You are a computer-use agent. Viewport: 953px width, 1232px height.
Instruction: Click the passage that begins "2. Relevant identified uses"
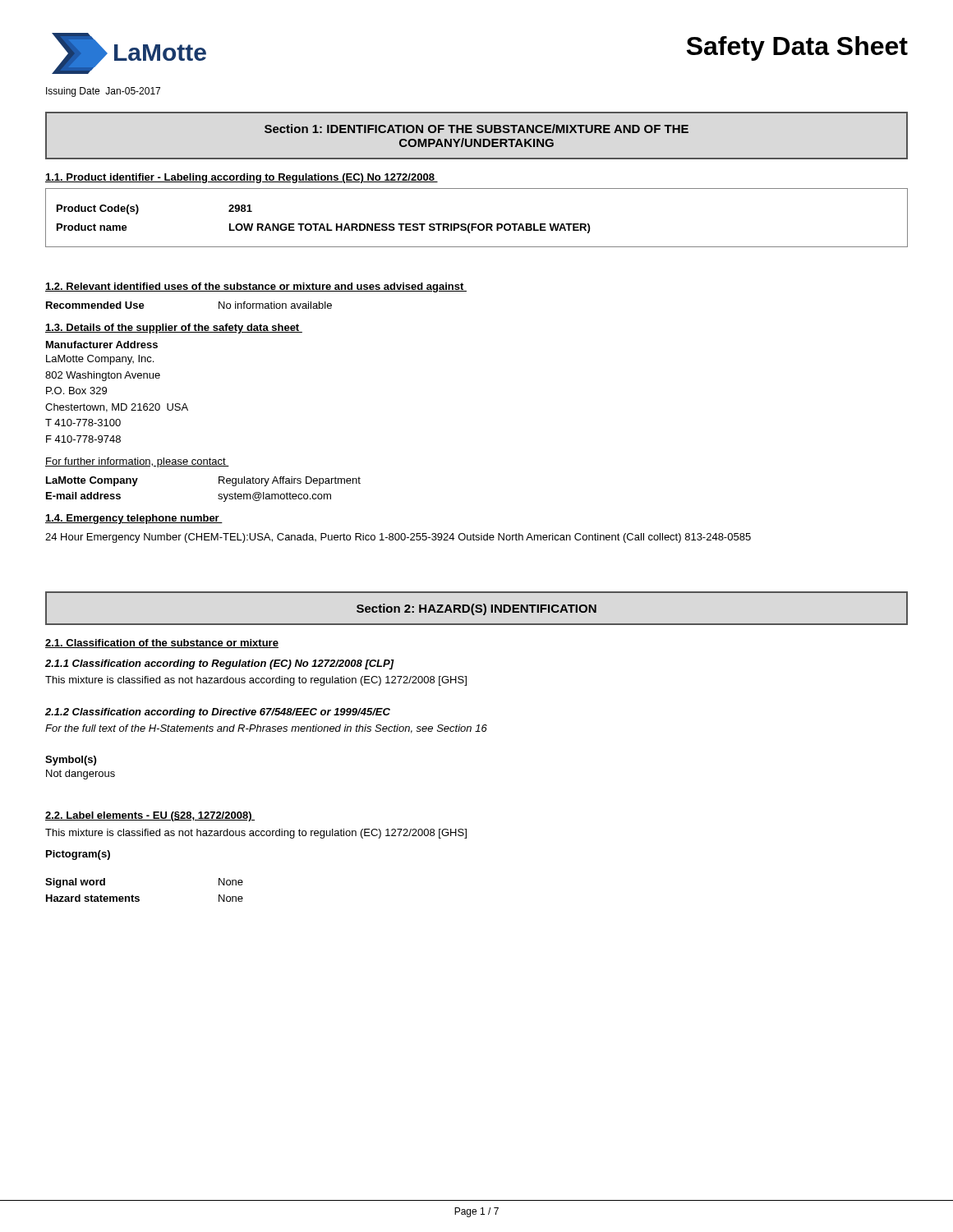click(x=256, y=286)
